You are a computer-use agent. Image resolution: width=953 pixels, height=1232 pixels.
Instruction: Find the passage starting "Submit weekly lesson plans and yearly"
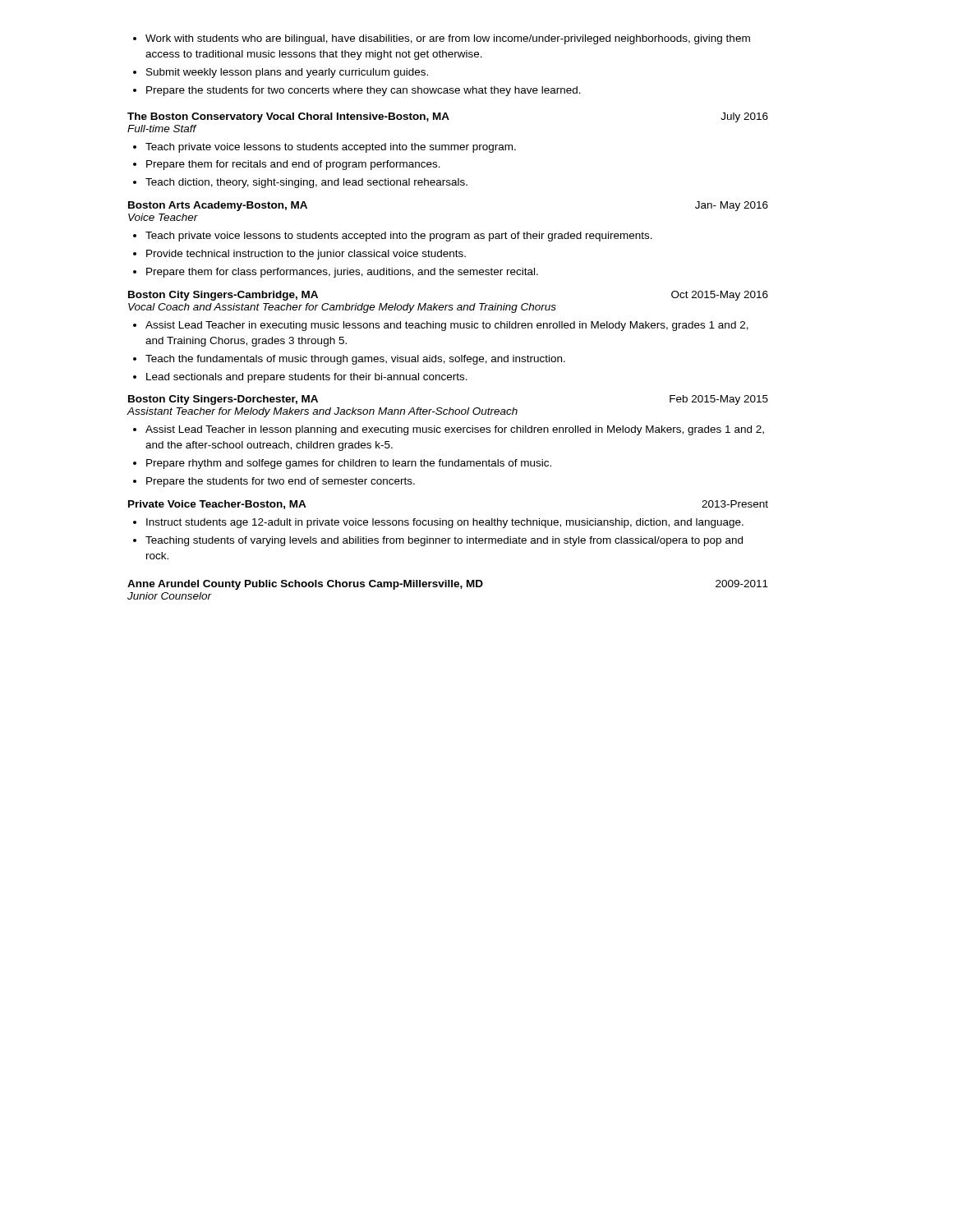pyautogui.click(x=287, y=72)
